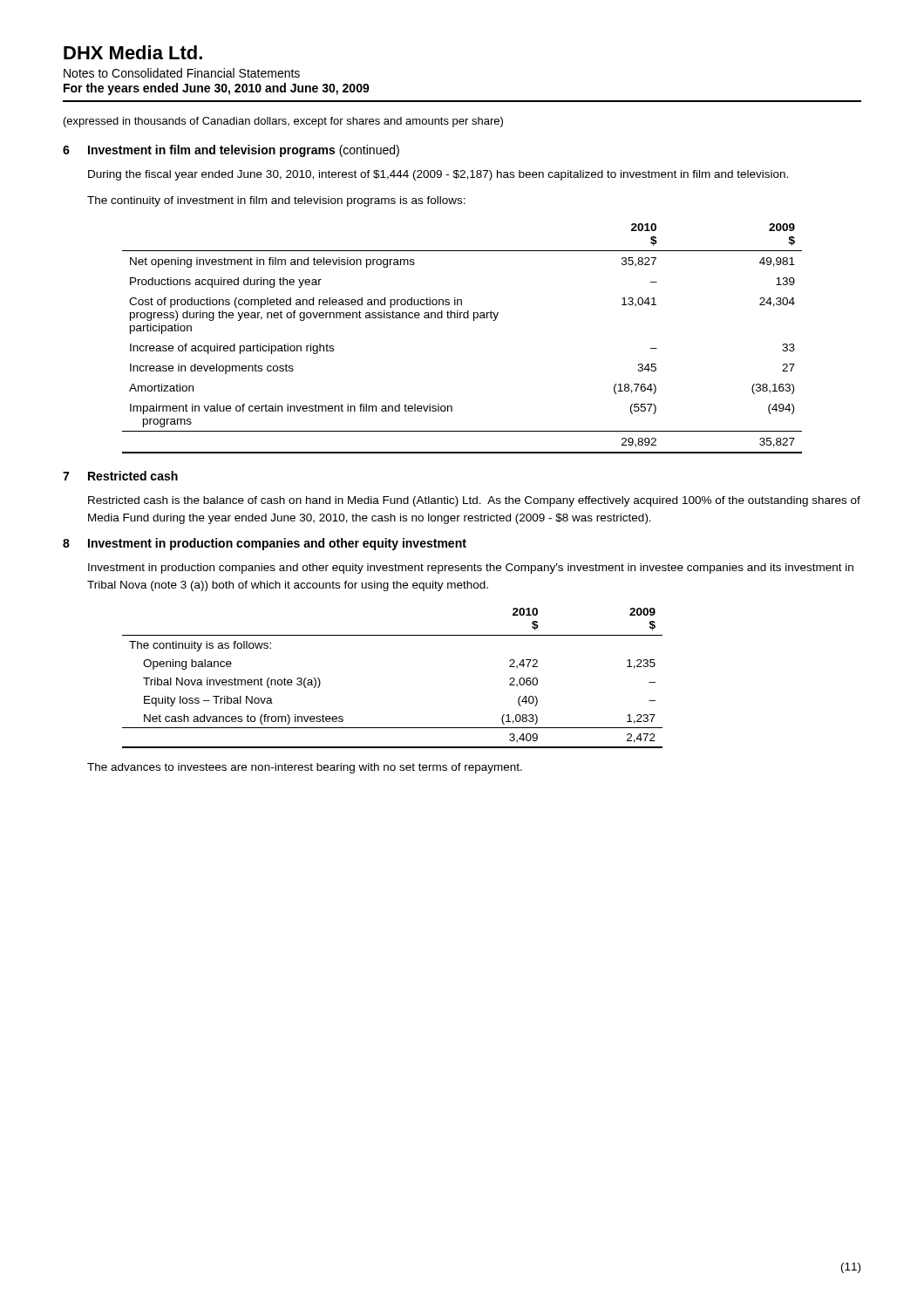Find the table that mentions "Net cash advances to (from)"
This screenshot has height=1308, width=924.
492,675
